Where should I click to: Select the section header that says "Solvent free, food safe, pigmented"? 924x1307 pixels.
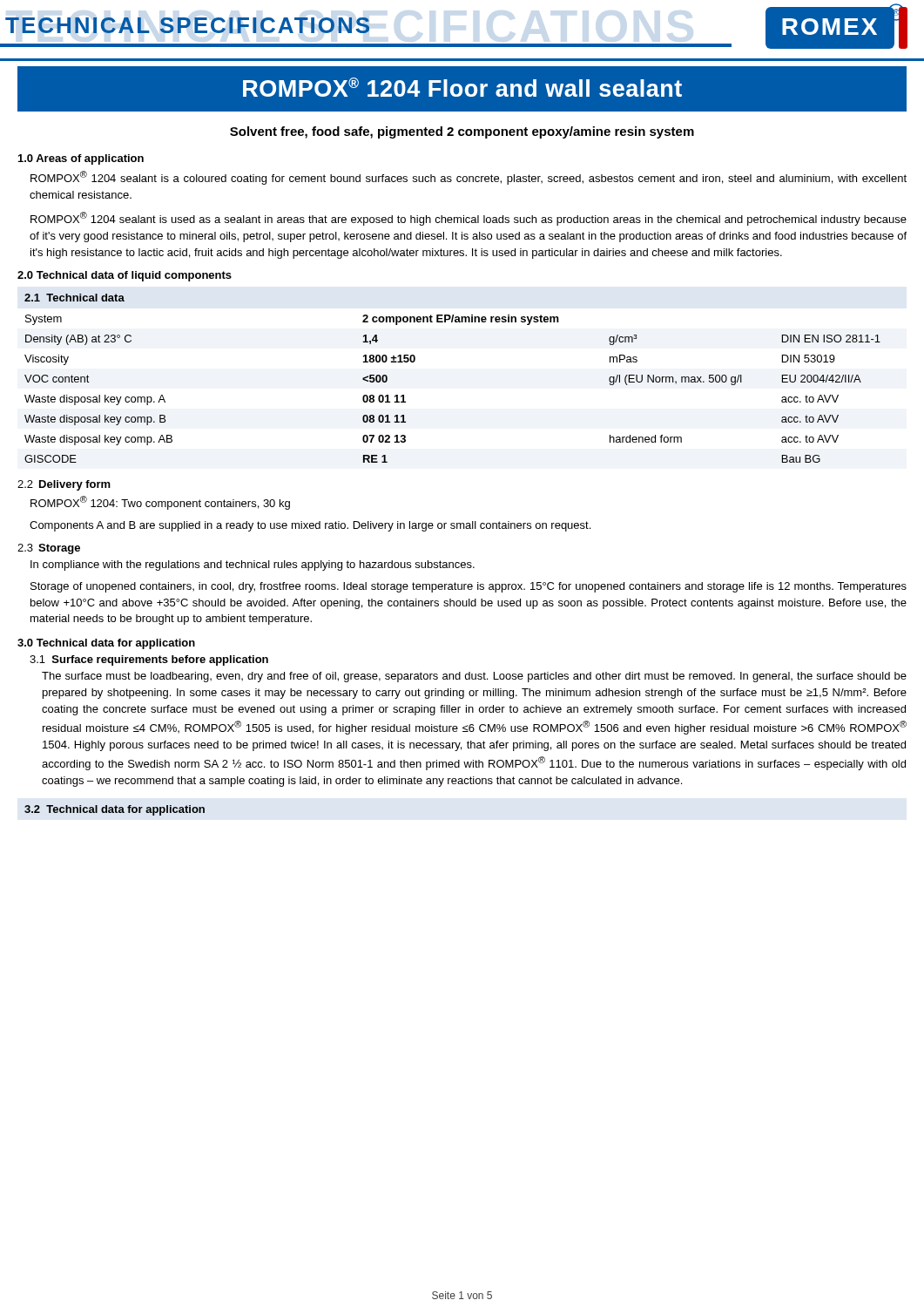(x=462, y=131)
